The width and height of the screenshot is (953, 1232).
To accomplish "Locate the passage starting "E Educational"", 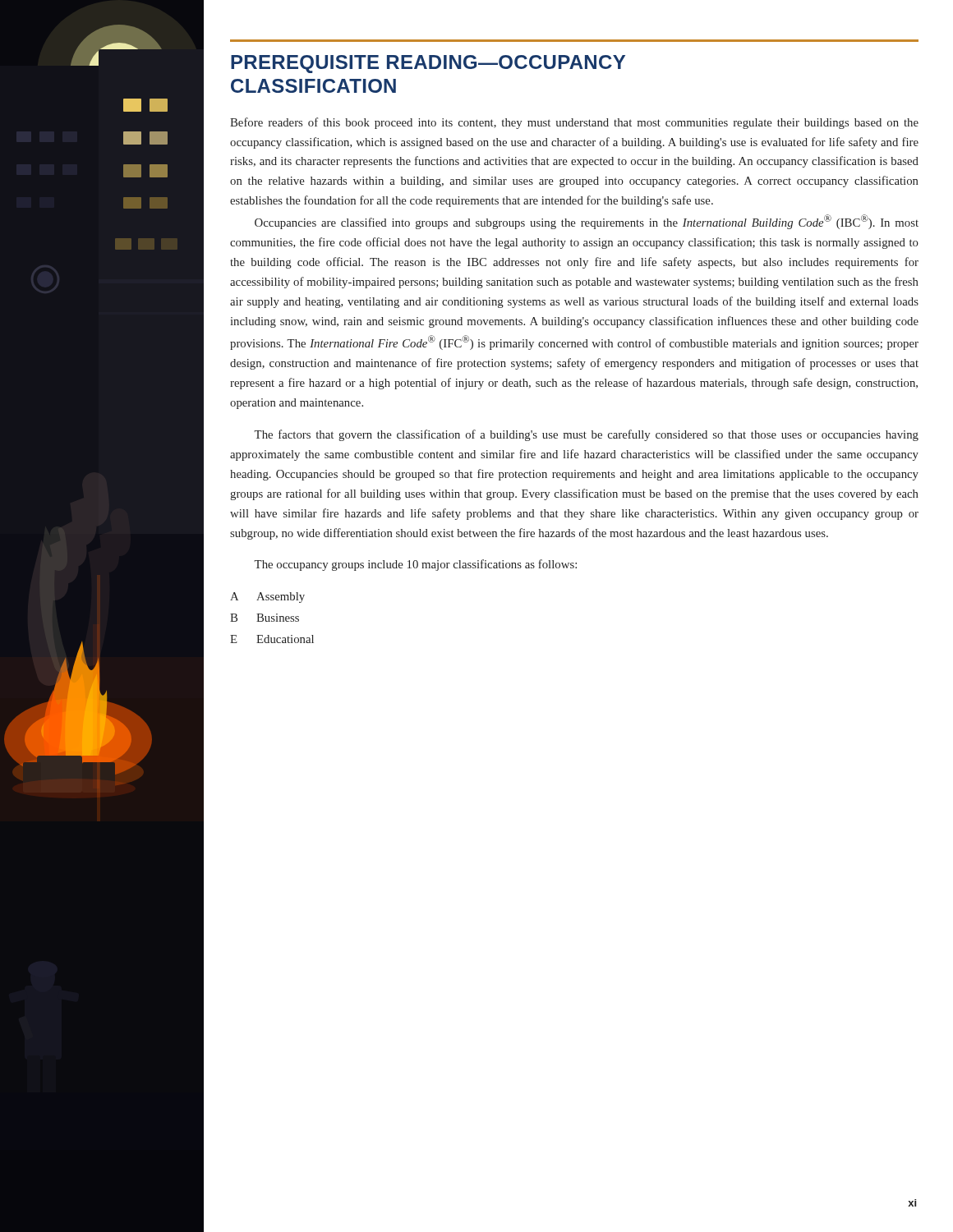I will point(272,639).
